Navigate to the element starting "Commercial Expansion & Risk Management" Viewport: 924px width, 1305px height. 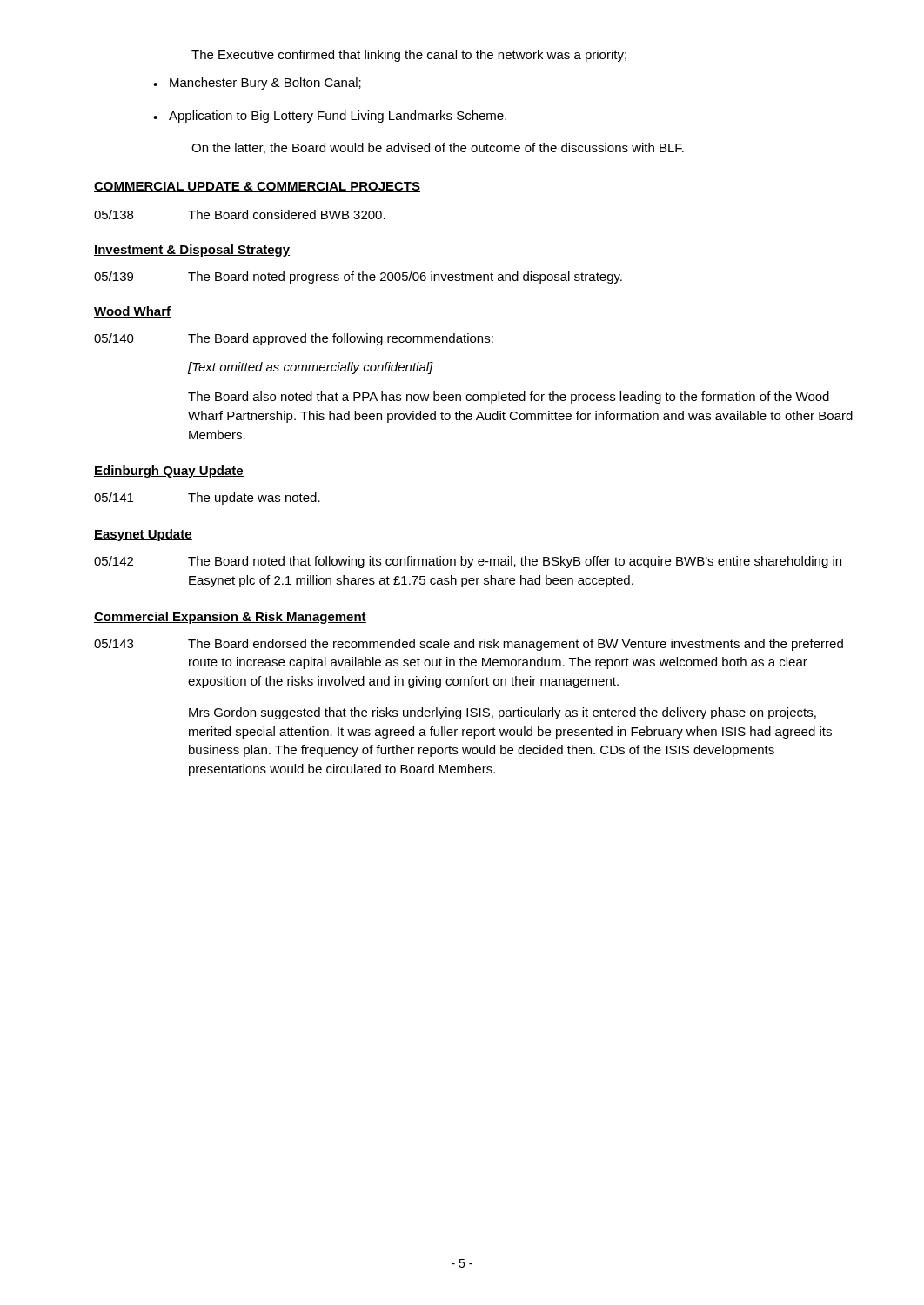tap(230, 616)
